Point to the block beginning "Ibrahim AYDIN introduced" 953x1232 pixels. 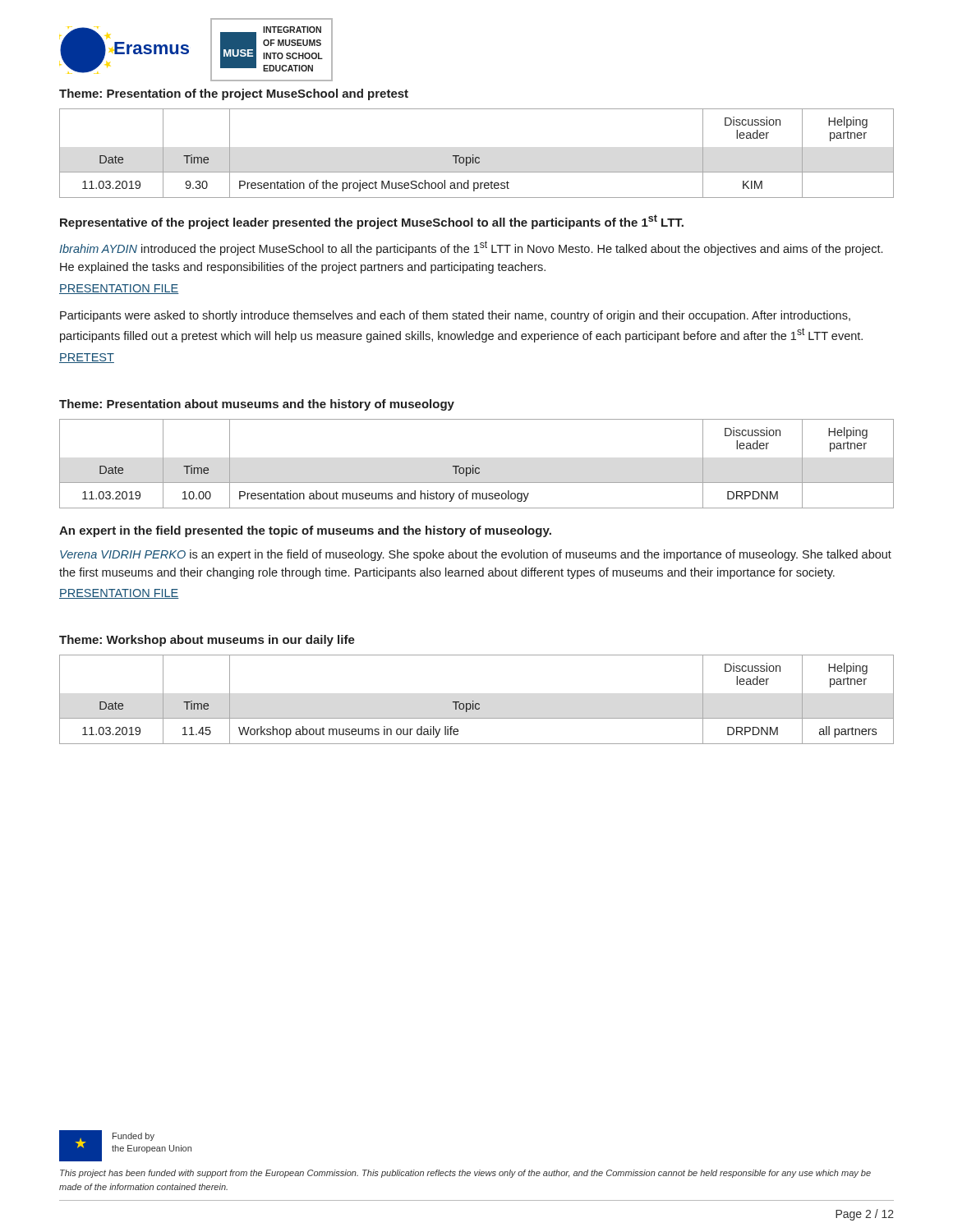click(471, 256)
